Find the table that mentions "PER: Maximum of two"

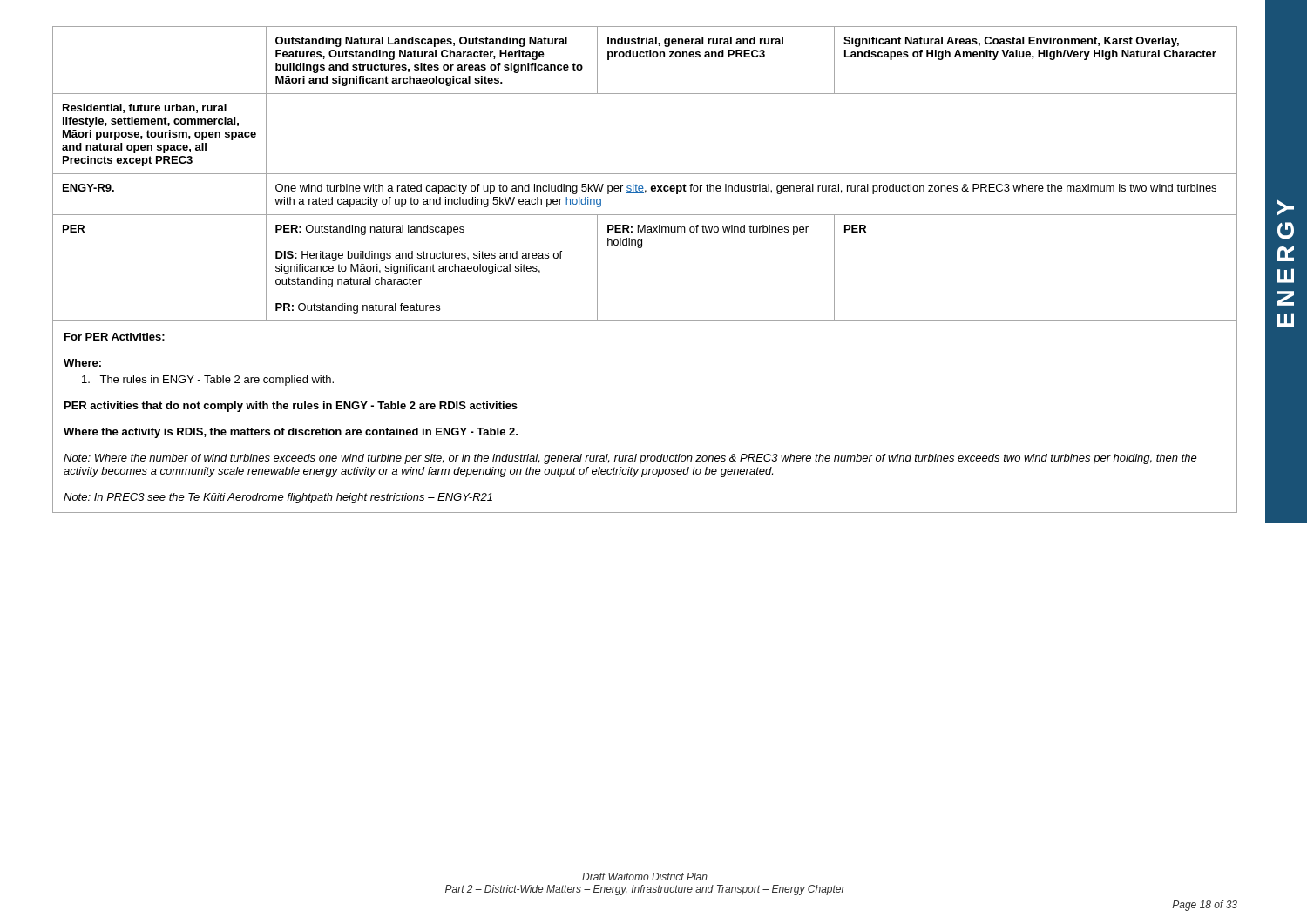[x=645, y=270]
